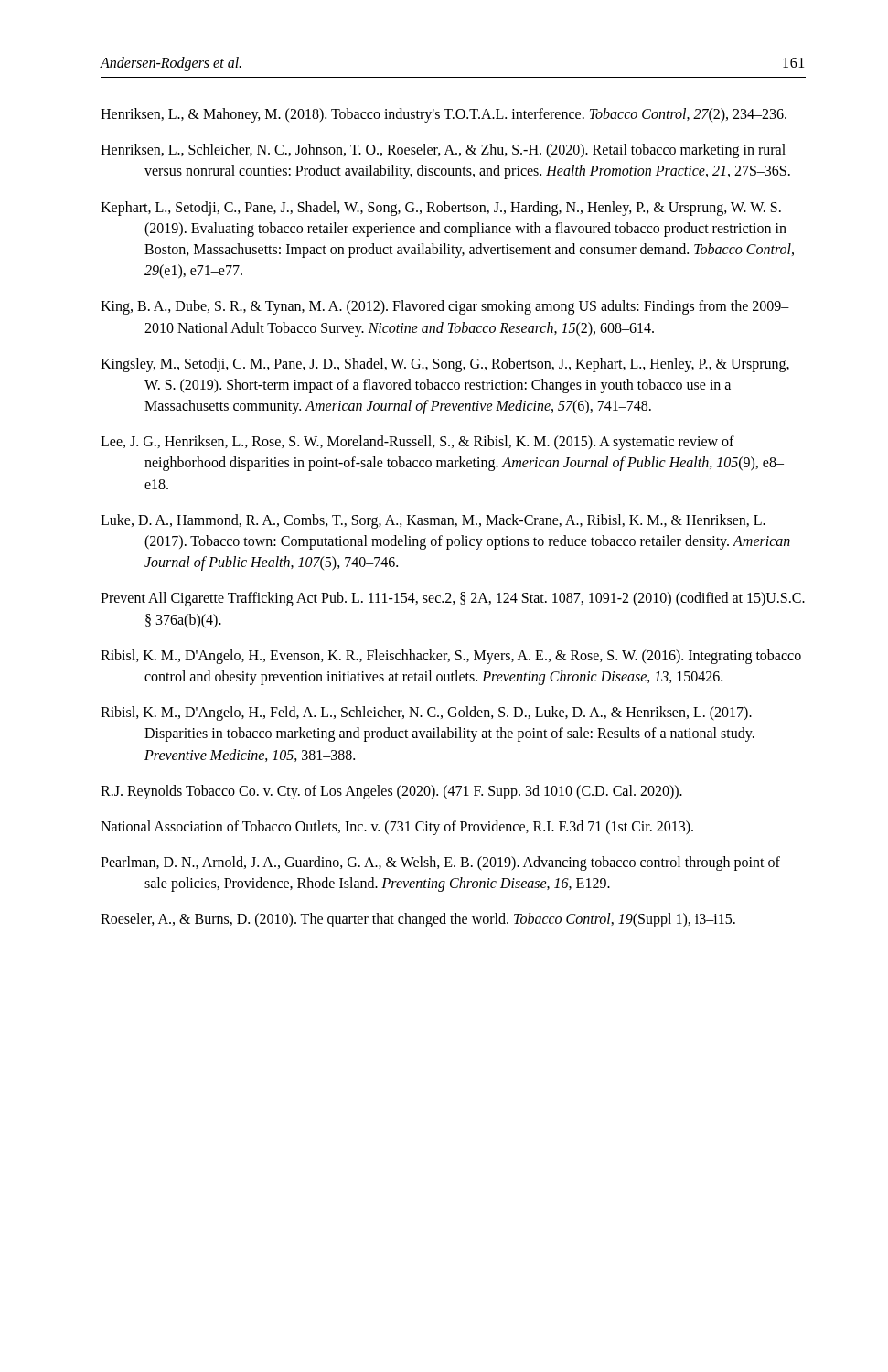Find the list item that says "Henriksen, L., Schleicher, N. C., Johnson,"
The image size is (888, 1372).
[446, 160]
